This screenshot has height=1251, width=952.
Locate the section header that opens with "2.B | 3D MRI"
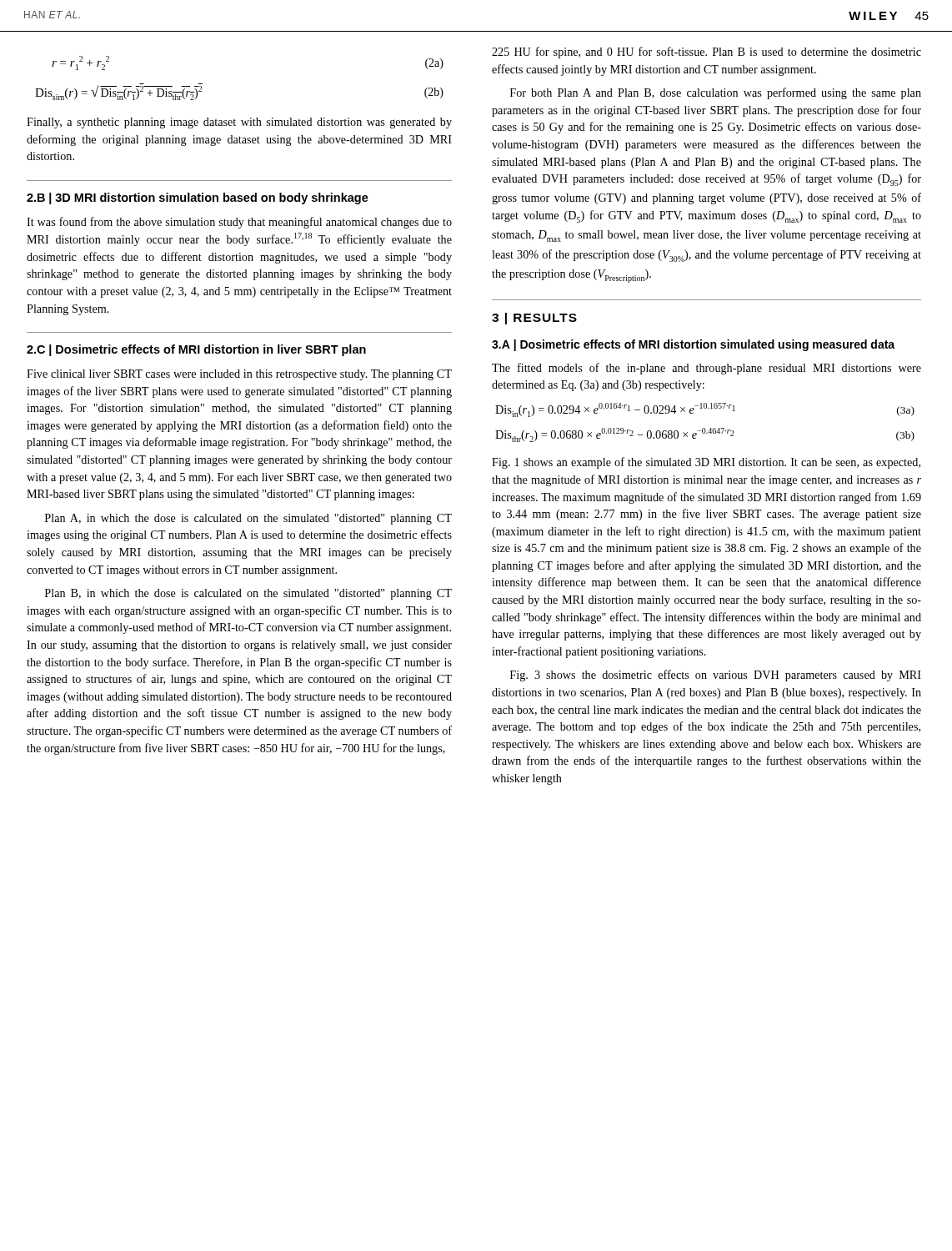tap(197, 197)
